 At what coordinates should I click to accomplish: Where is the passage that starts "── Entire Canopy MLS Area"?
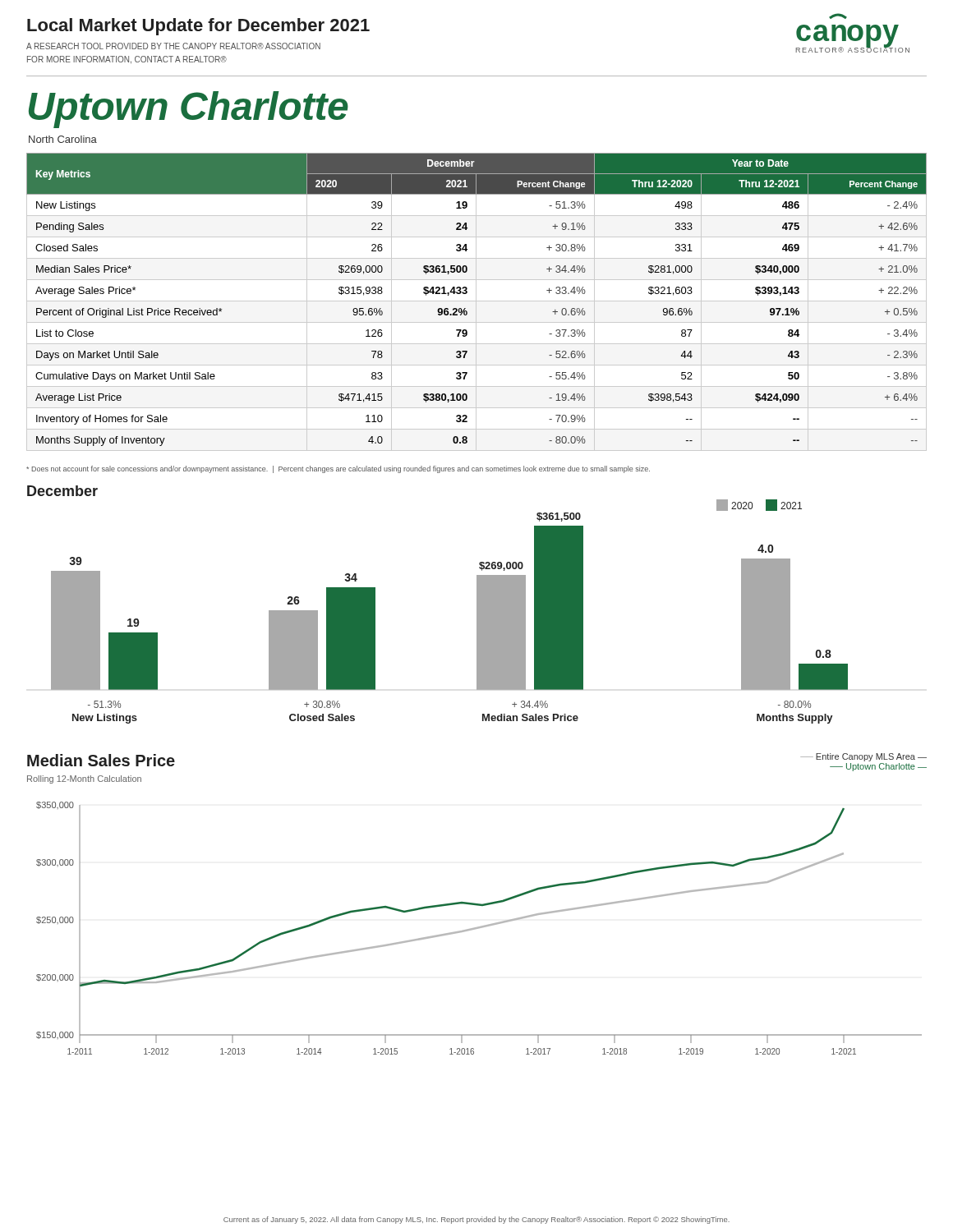(864, 761)
